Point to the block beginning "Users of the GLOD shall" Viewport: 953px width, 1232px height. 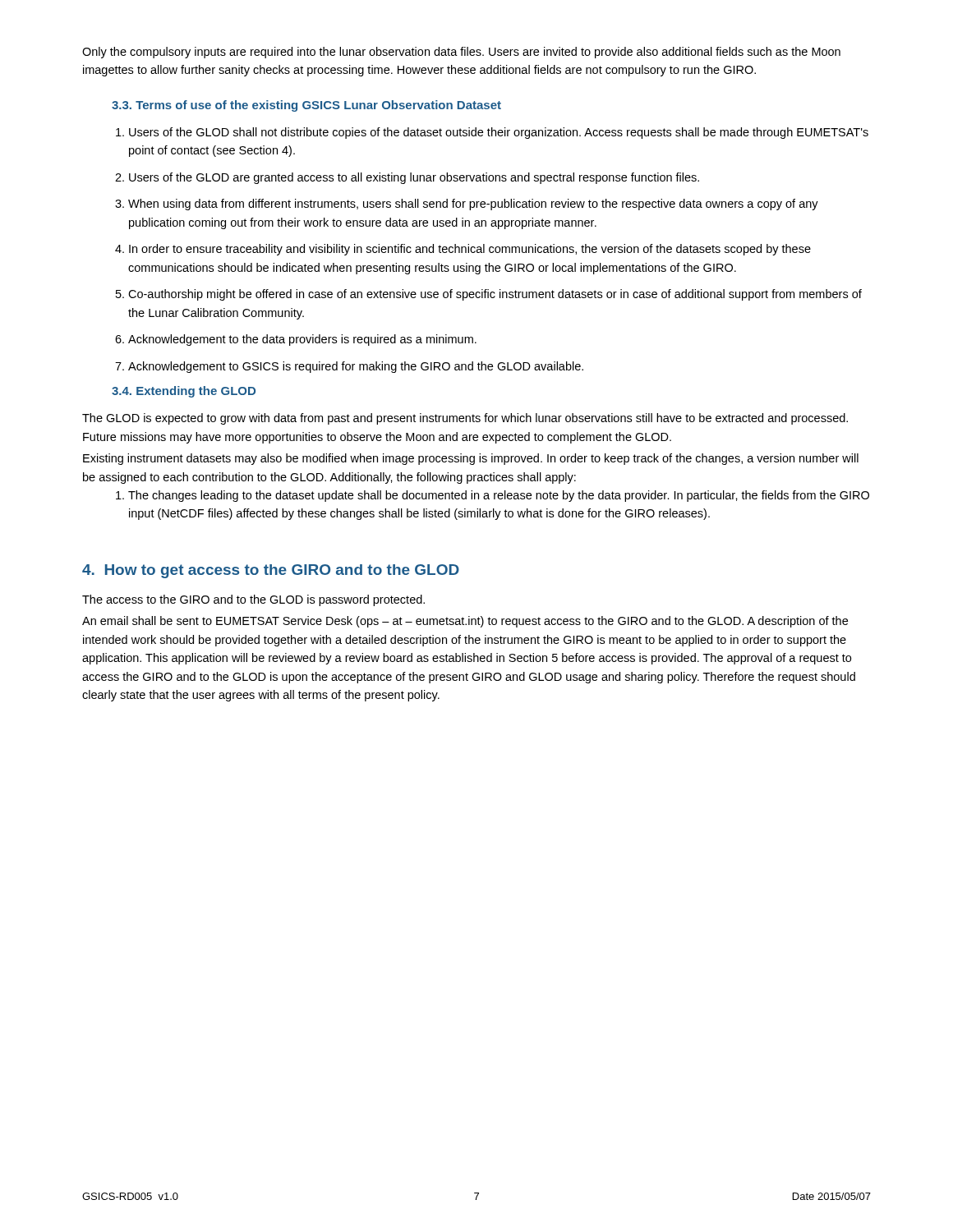(x=476, y=142)
